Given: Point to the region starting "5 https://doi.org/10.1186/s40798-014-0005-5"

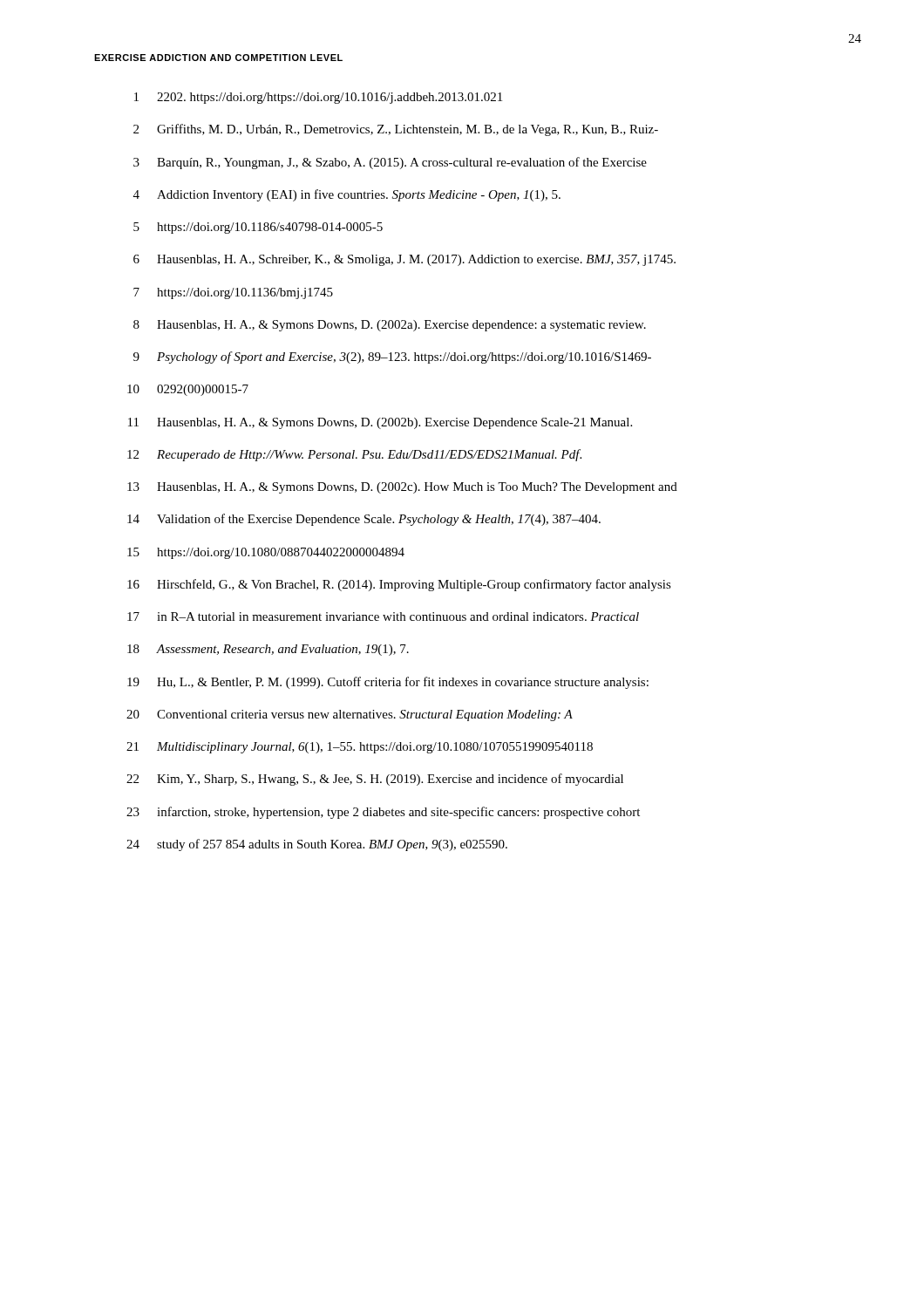Looking at the screenshot, I should (258, 228).
